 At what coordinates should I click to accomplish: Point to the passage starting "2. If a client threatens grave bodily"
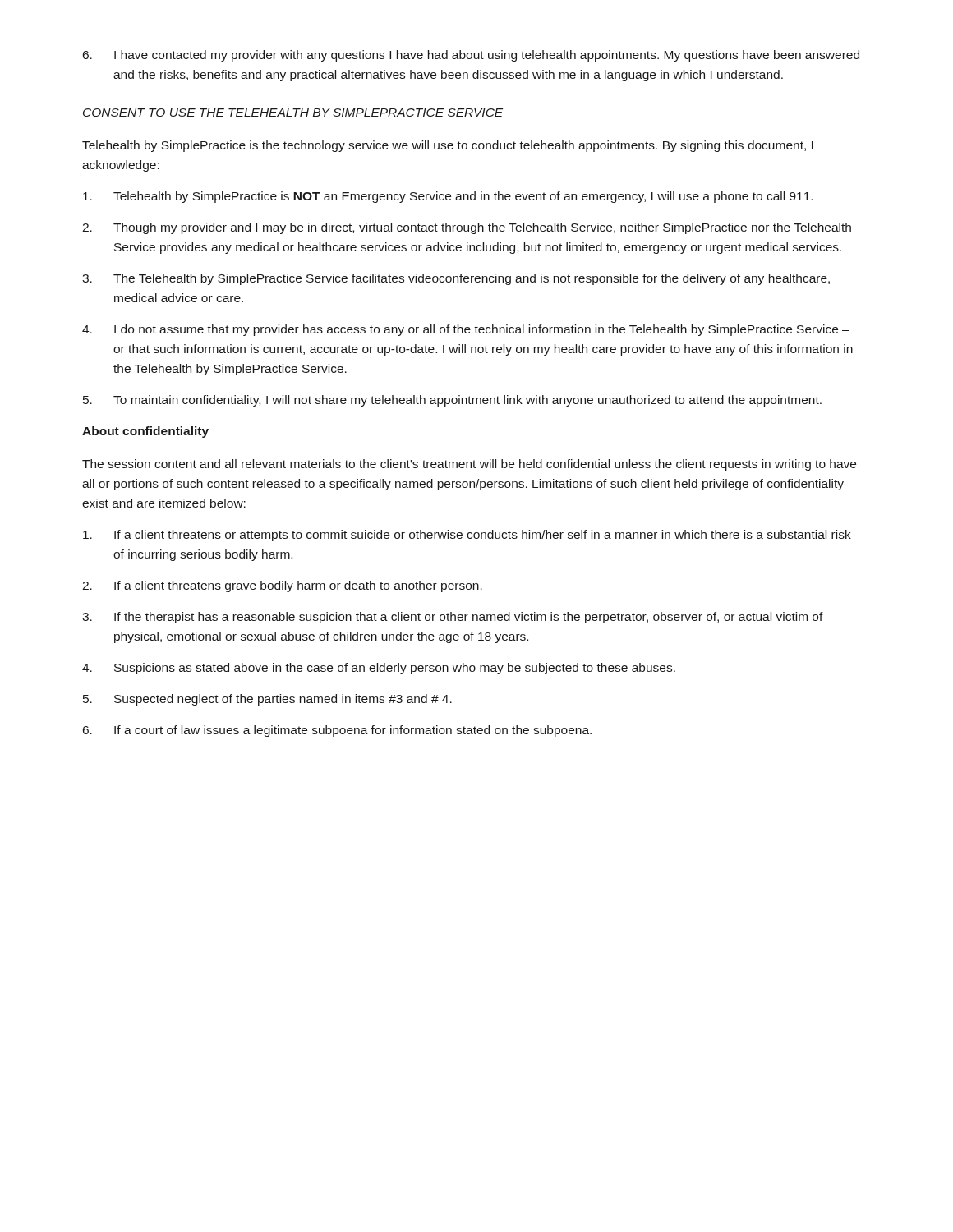point(472,586)
